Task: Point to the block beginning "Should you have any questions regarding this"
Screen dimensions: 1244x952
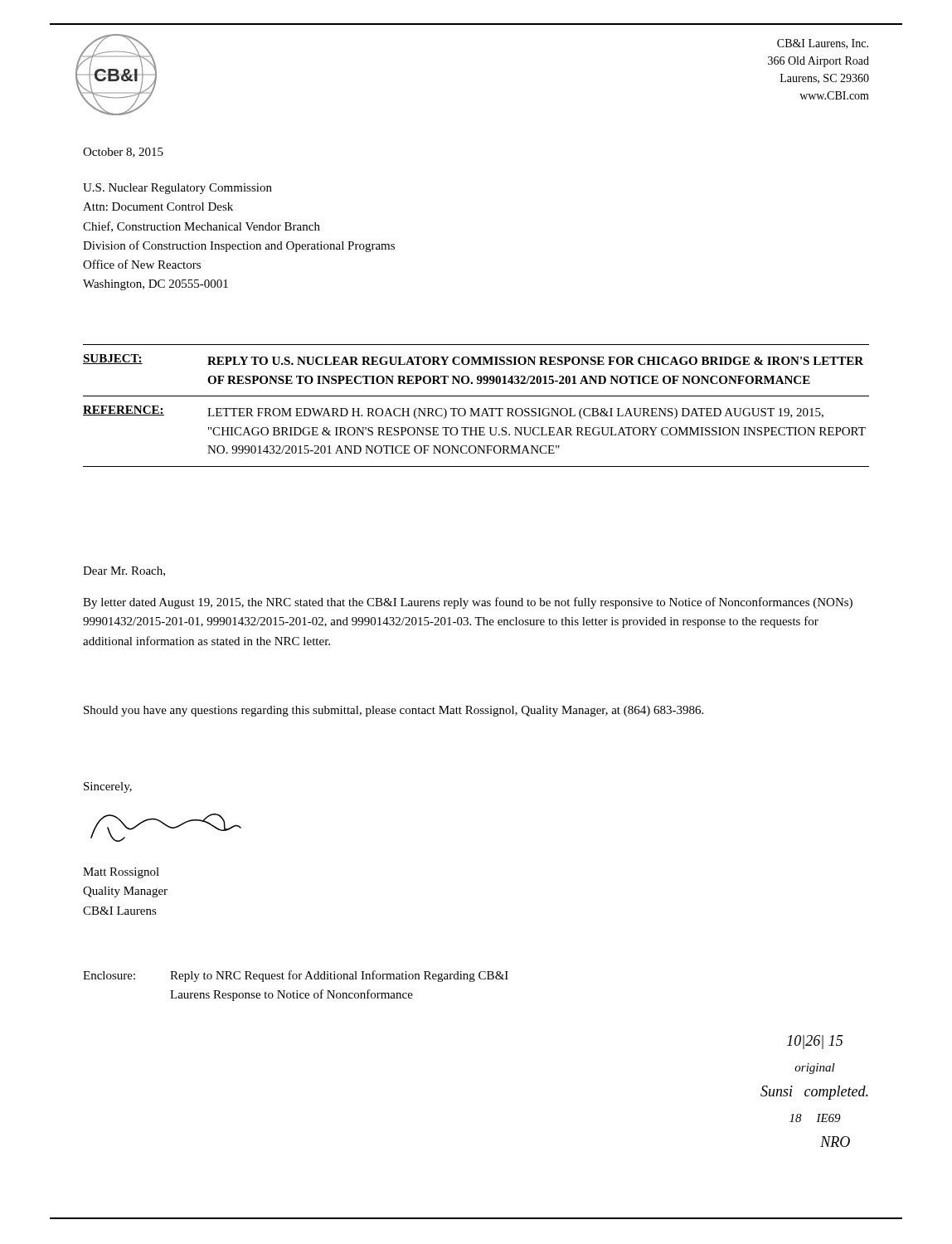Action: [x=394, y=710]
